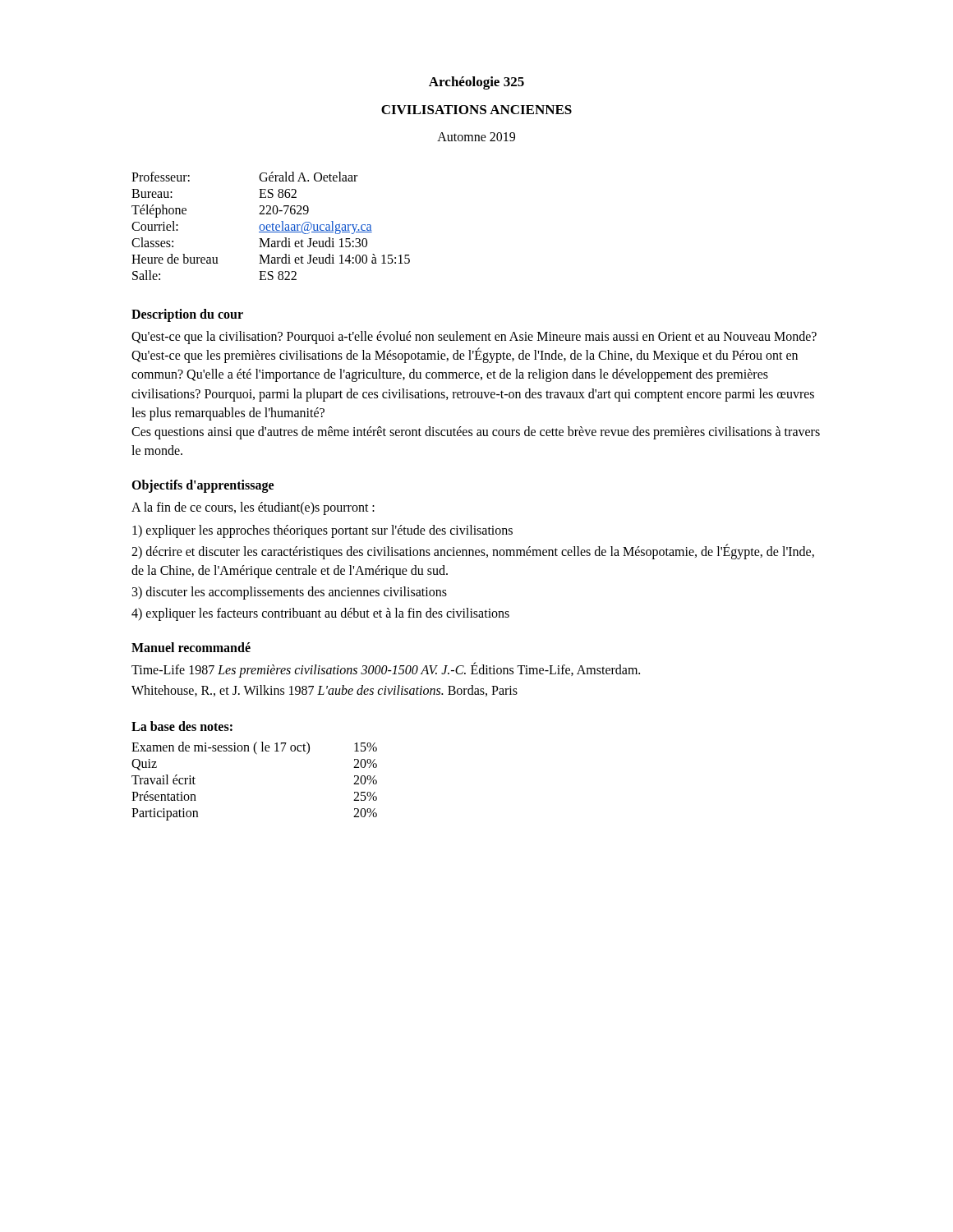Locate the passage starting "1) expliquer les approches"

322,530
